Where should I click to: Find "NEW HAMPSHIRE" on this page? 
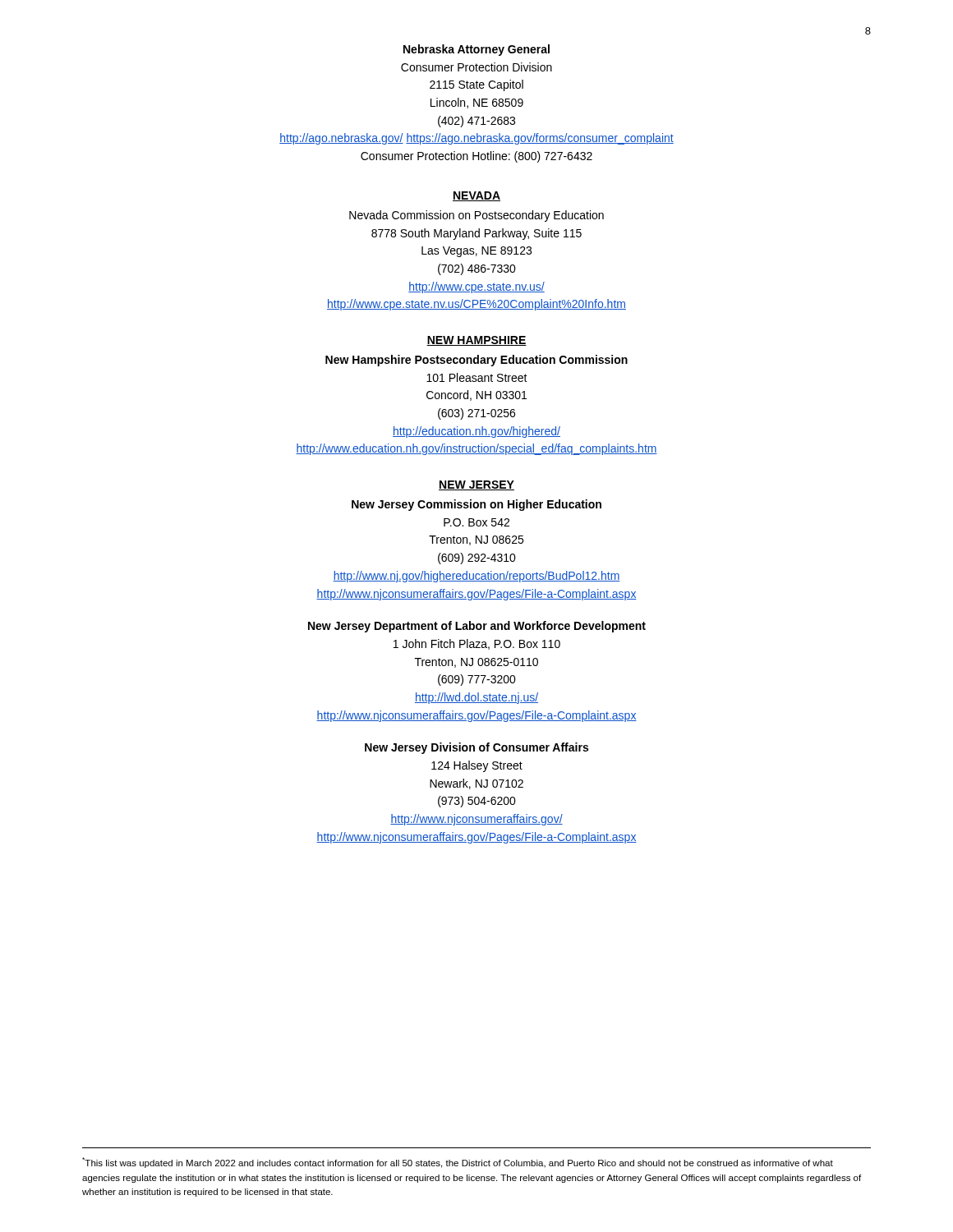click(x=476, y=340)
